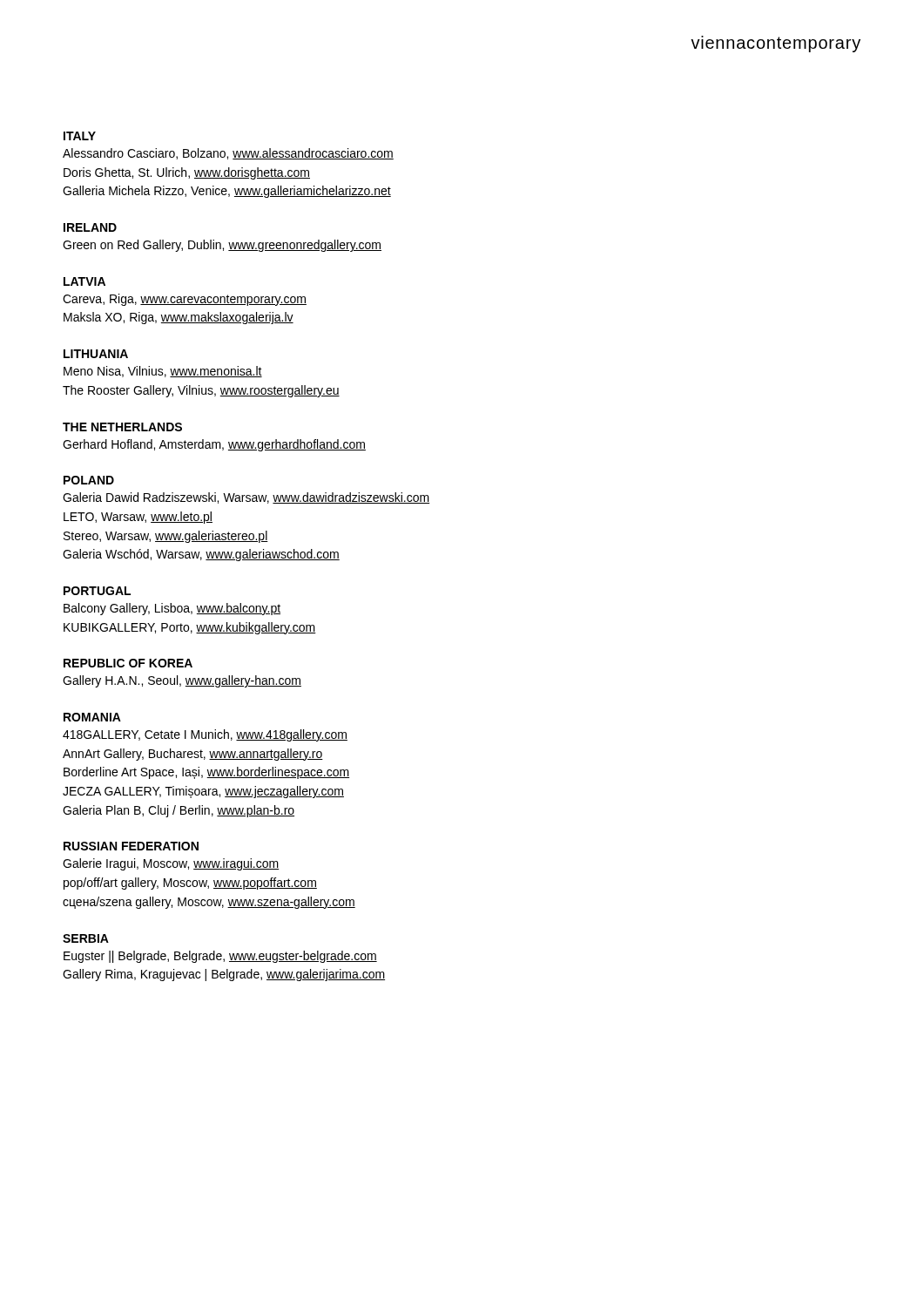Find the text starting "Stereo, Warsaw, www.galeriastereo.pl"
The height and width of the screenshot is (1307, 924).
pyautogui.click(x=165, y=535)
